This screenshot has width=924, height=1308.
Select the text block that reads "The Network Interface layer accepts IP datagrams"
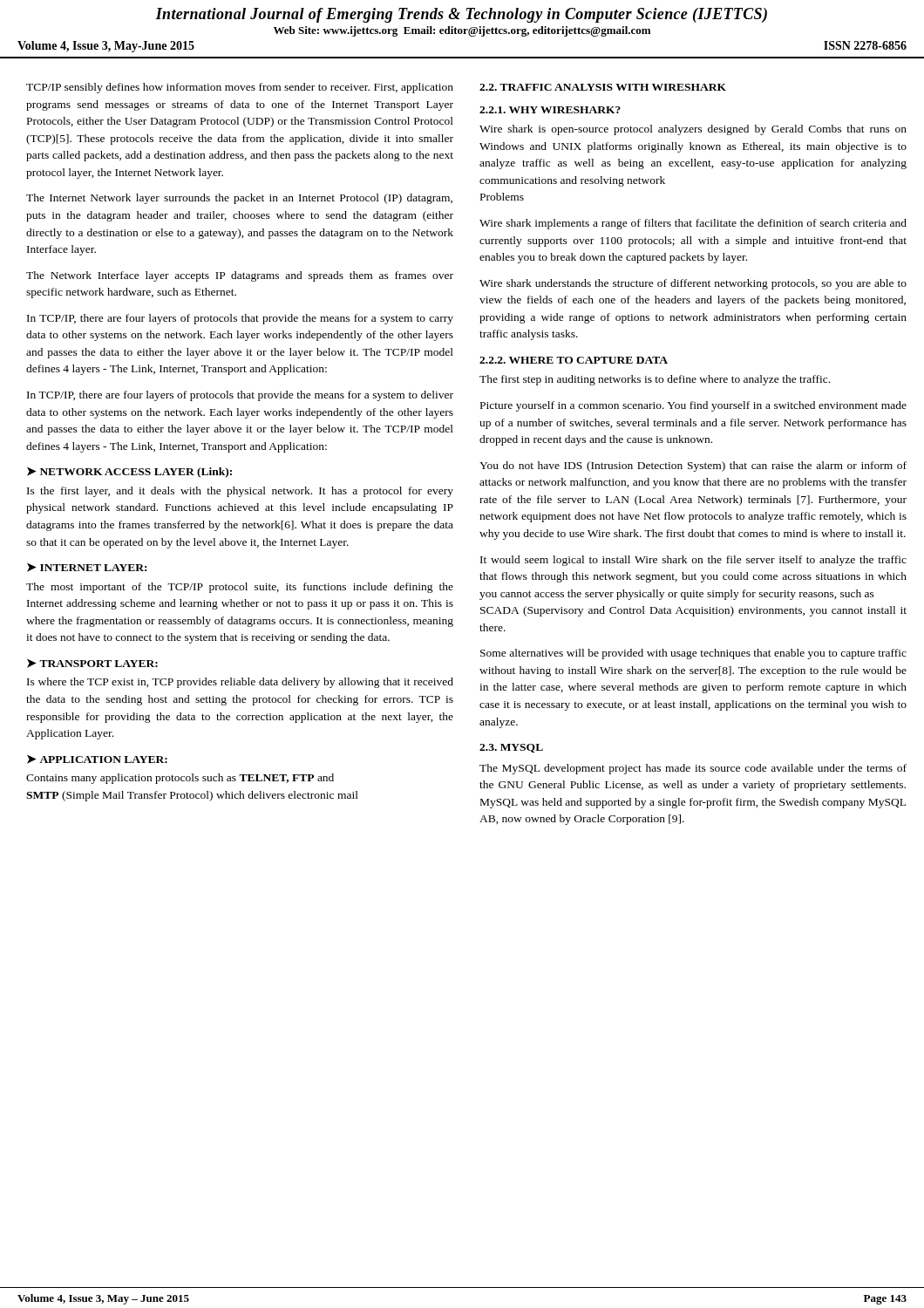point(240,284)
